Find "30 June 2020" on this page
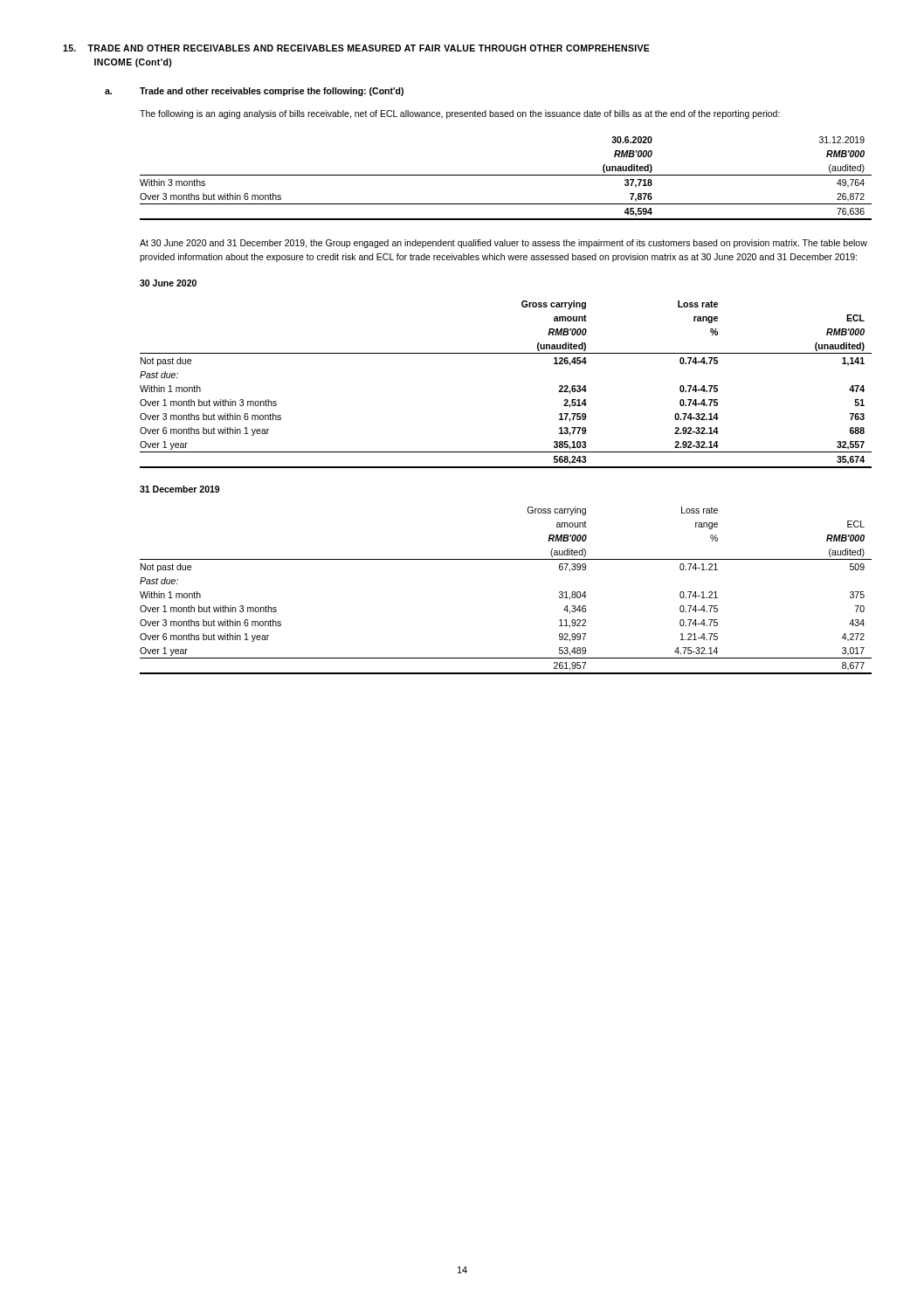Screen dimensions: 1310x924 point(168,283)
